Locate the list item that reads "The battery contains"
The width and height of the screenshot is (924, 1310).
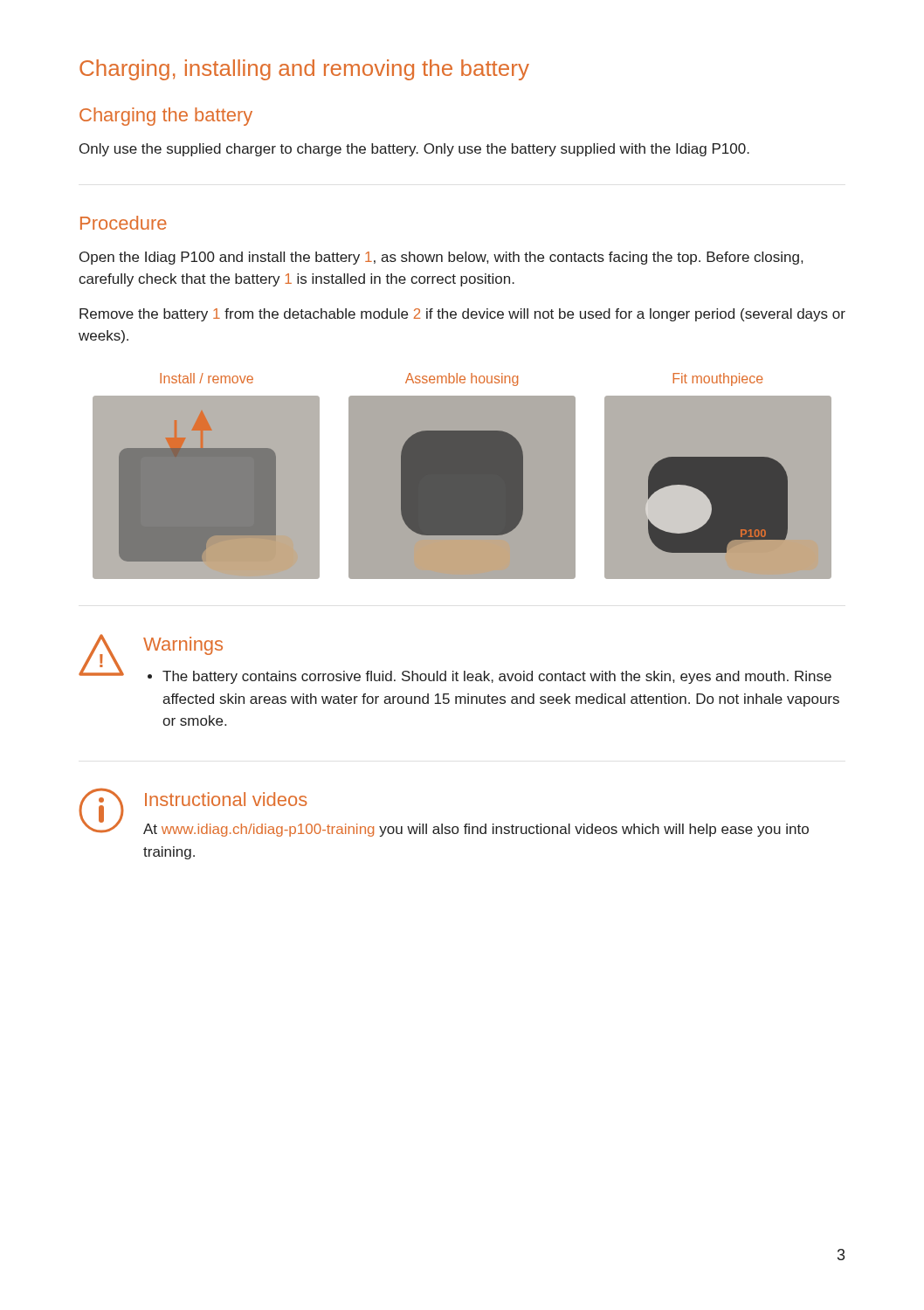501,699
